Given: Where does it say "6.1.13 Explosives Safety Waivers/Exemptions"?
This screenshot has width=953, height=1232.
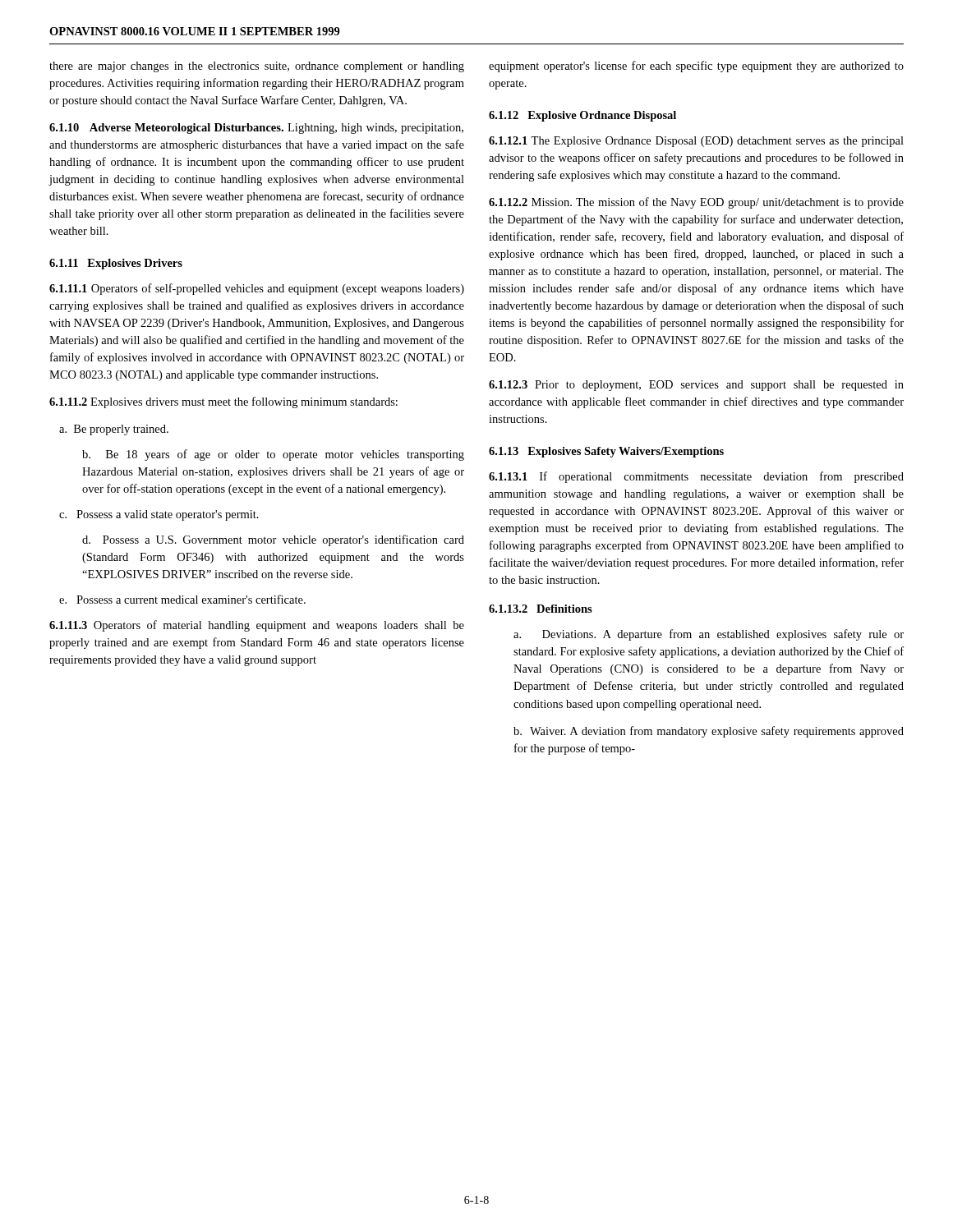Looking at the screenshot, I should (606, 451).
